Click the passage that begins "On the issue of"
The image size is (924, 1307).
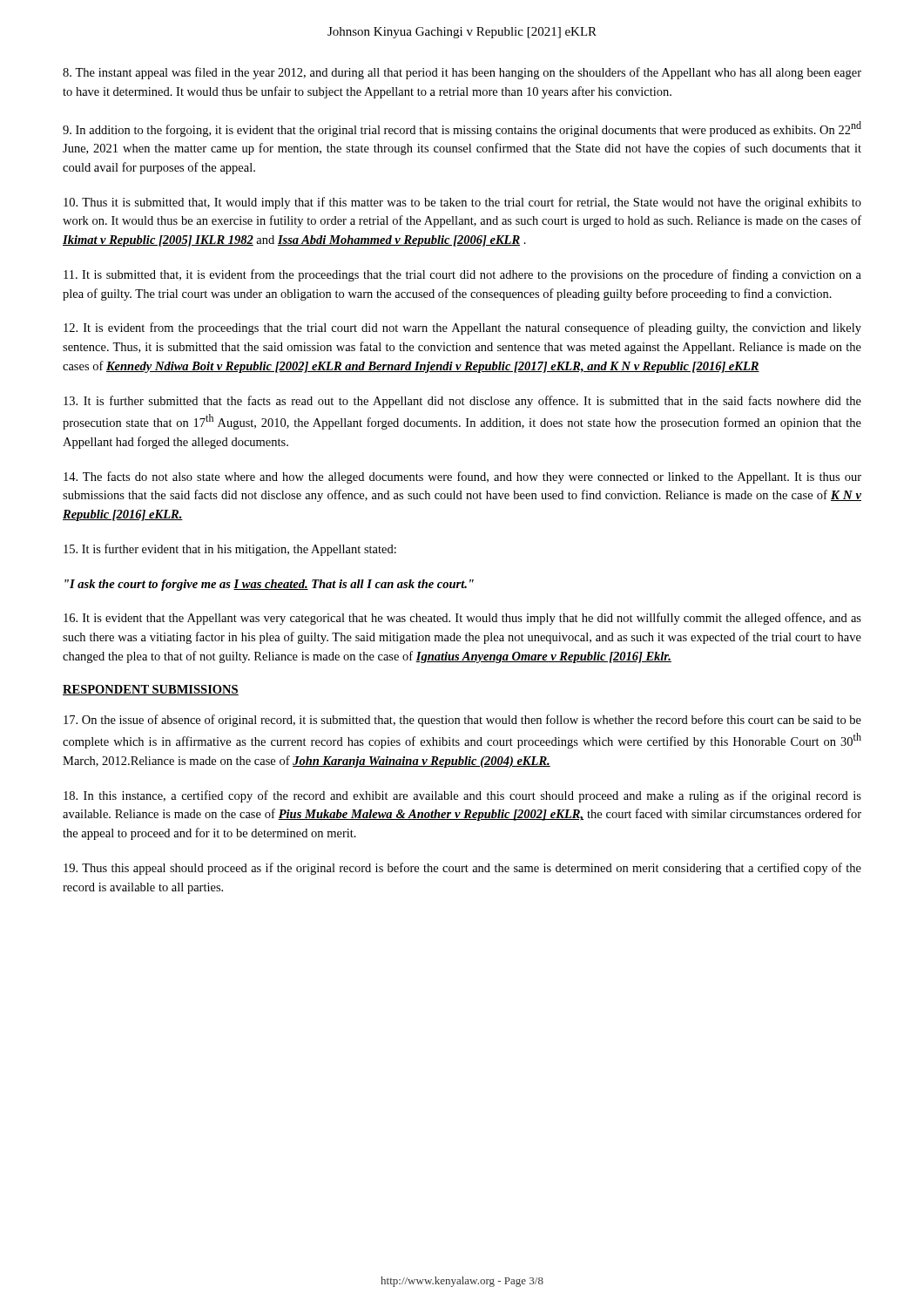[462, 740]
